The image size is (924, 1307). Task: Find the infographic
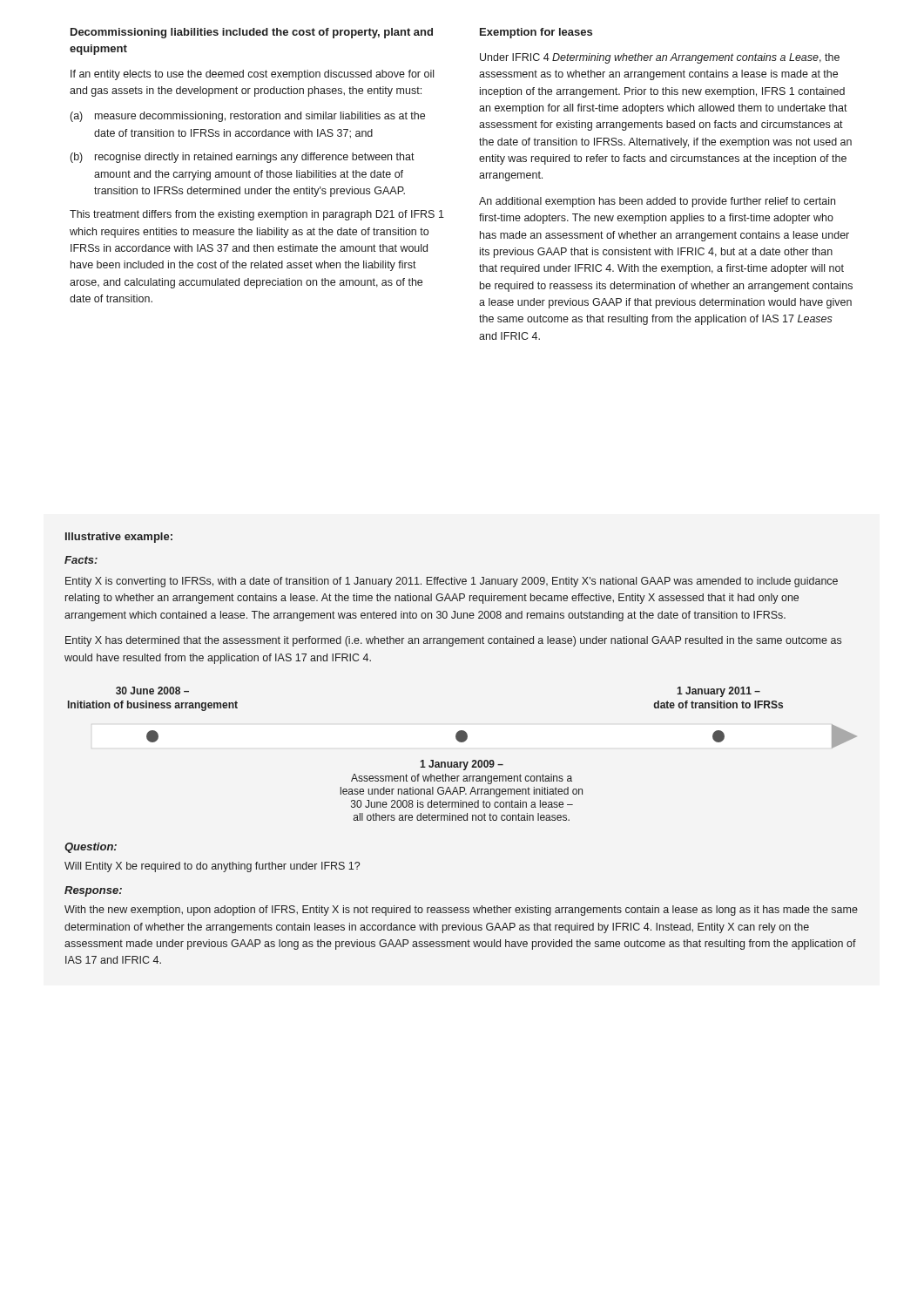[462, 755]
